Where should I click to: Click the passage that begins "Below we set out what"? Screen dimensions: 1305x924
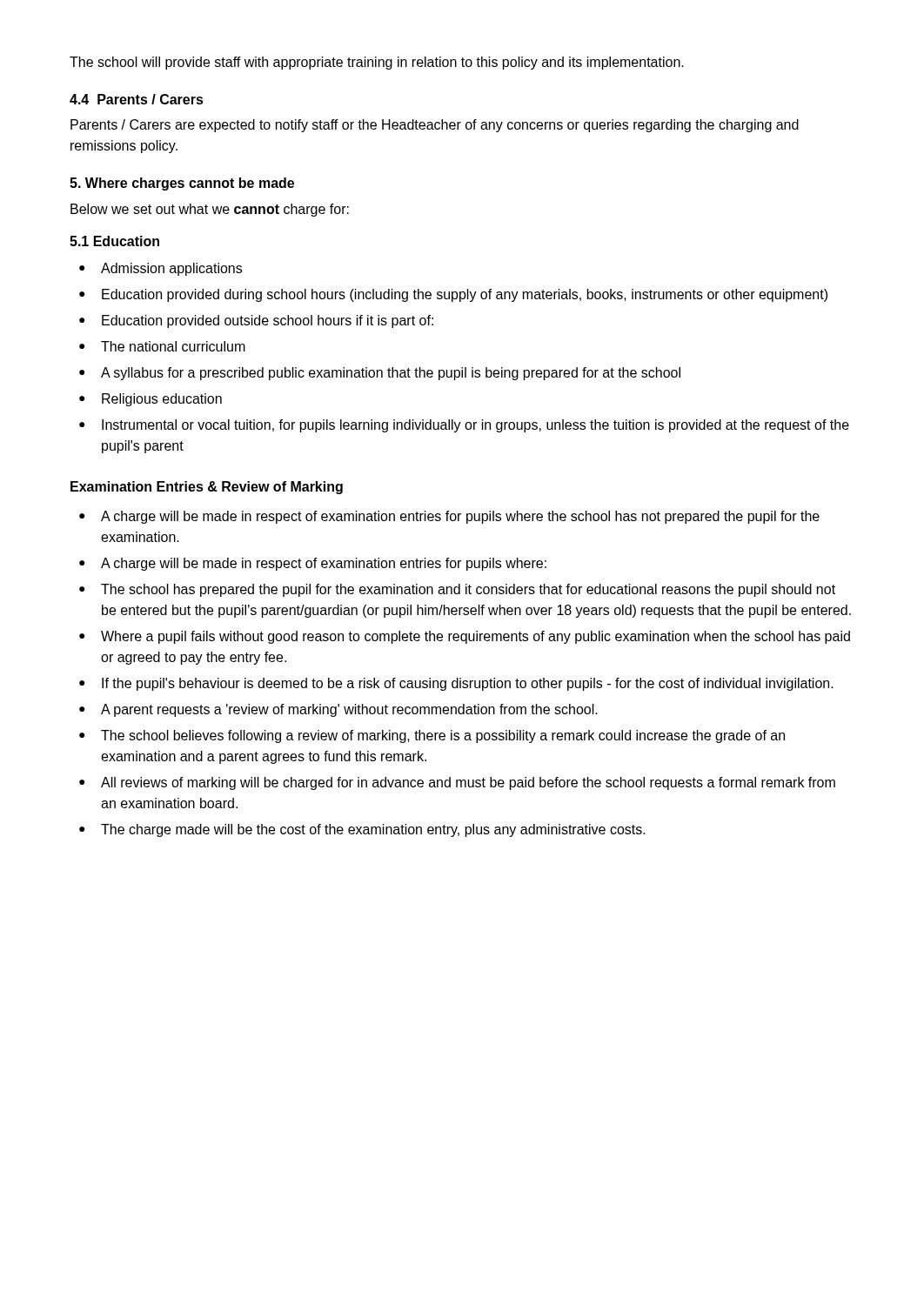pyautogui.click(x=210, y=209)
